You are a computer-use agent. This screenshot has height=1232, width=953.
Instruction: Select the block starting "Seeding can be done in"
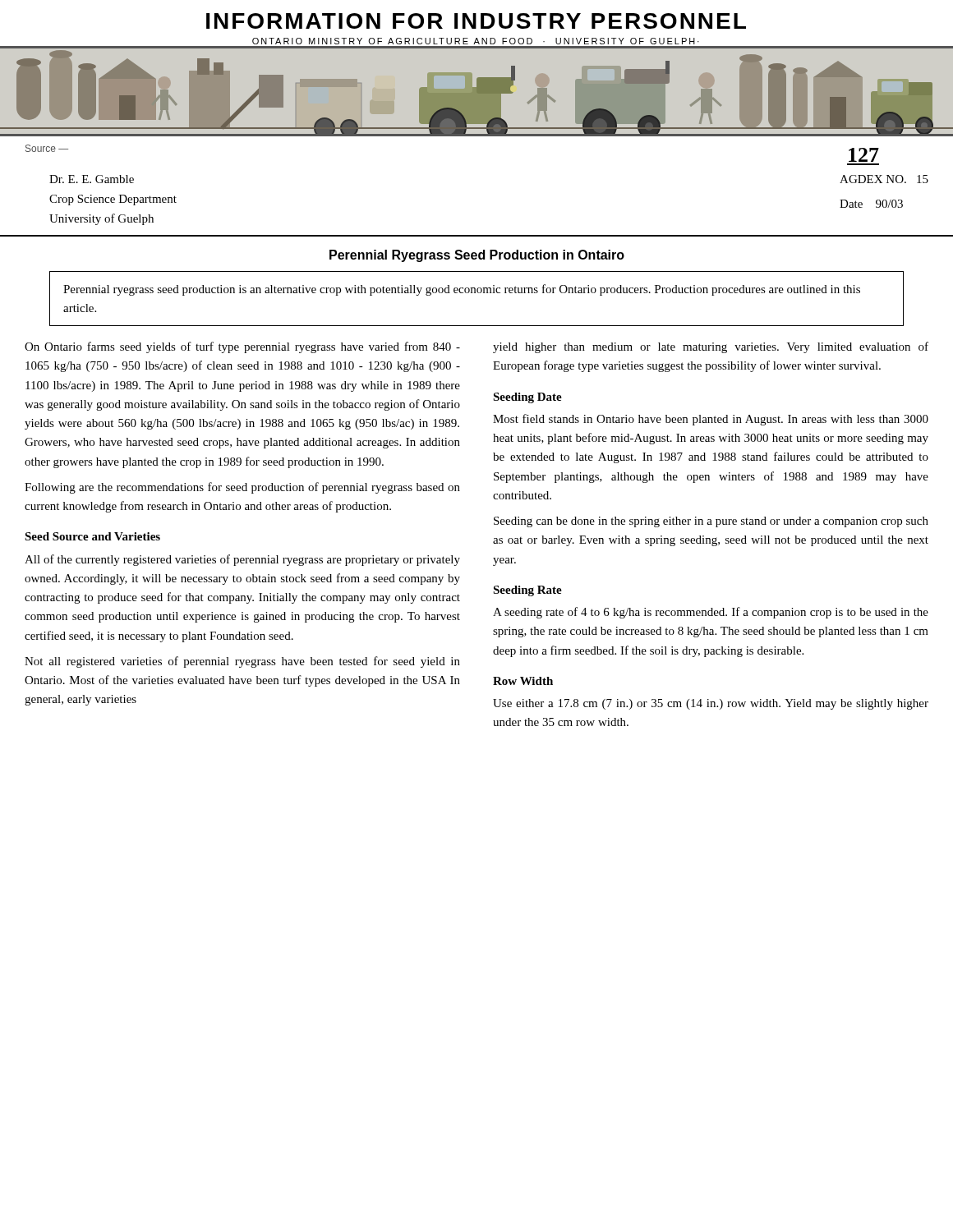coord(711,540)
